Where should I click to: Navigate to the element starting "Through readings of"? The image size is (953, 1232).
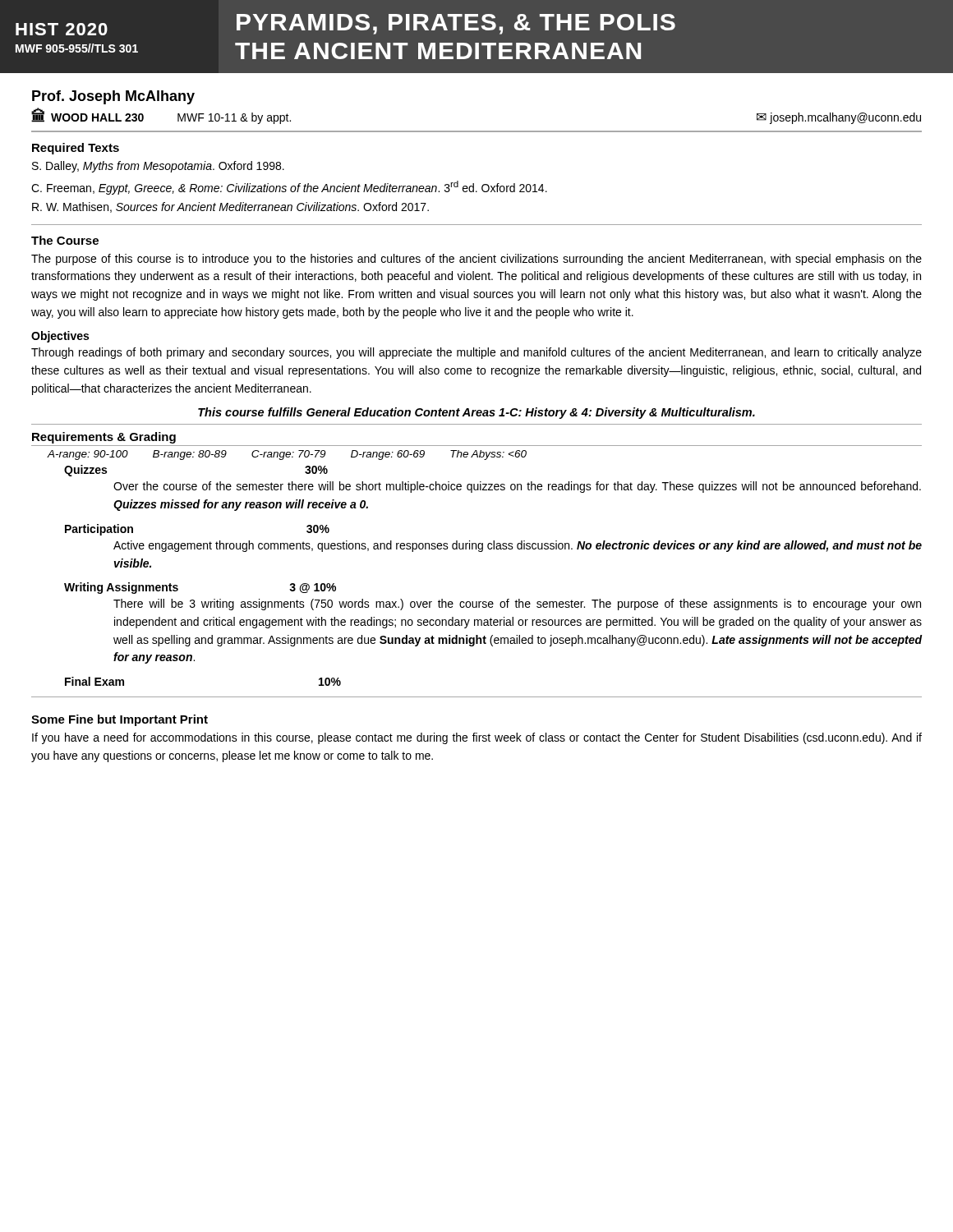[476, 370]
